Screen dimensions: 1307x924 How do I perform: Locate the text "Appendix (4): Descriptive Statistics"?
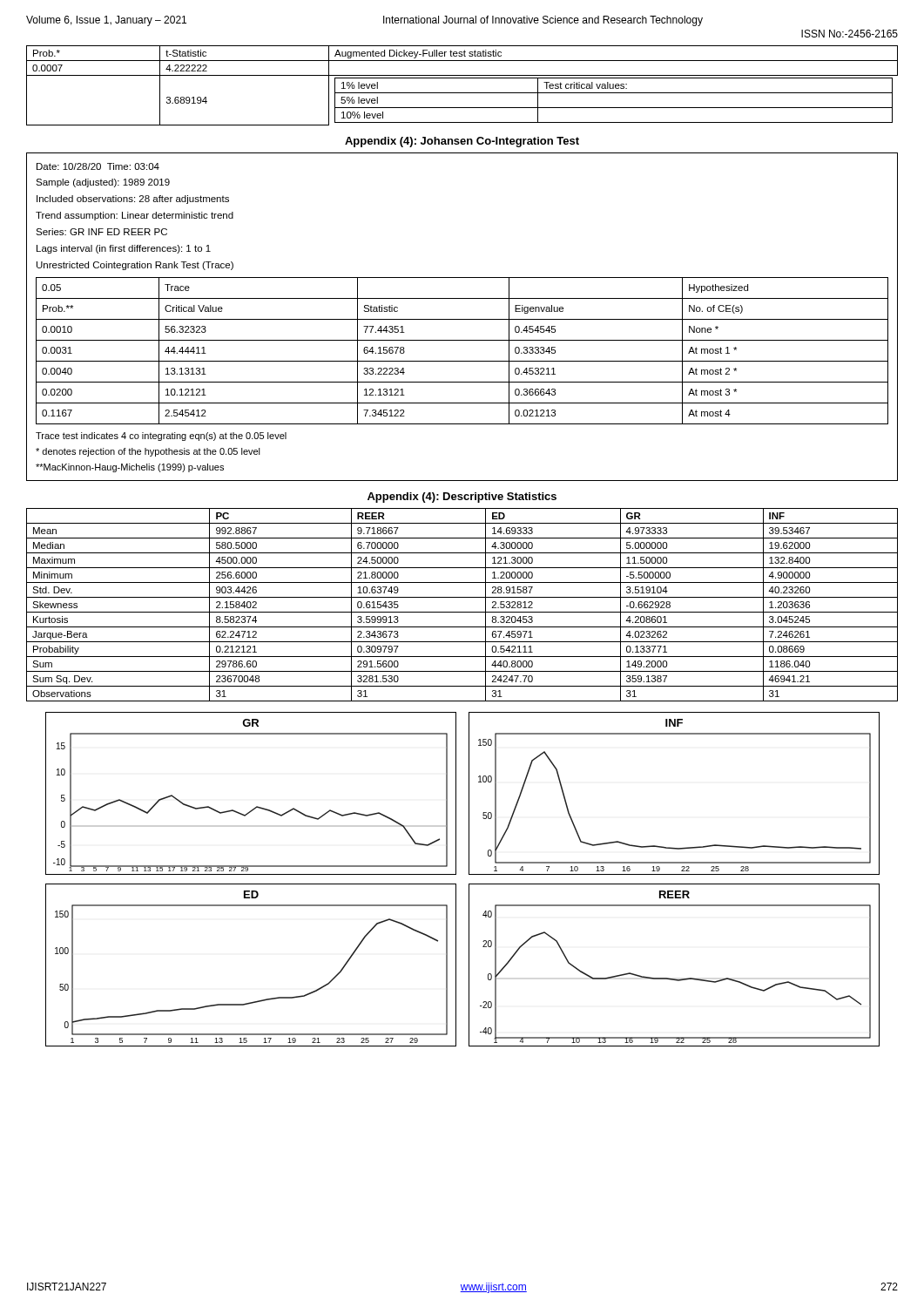(462, 497)
